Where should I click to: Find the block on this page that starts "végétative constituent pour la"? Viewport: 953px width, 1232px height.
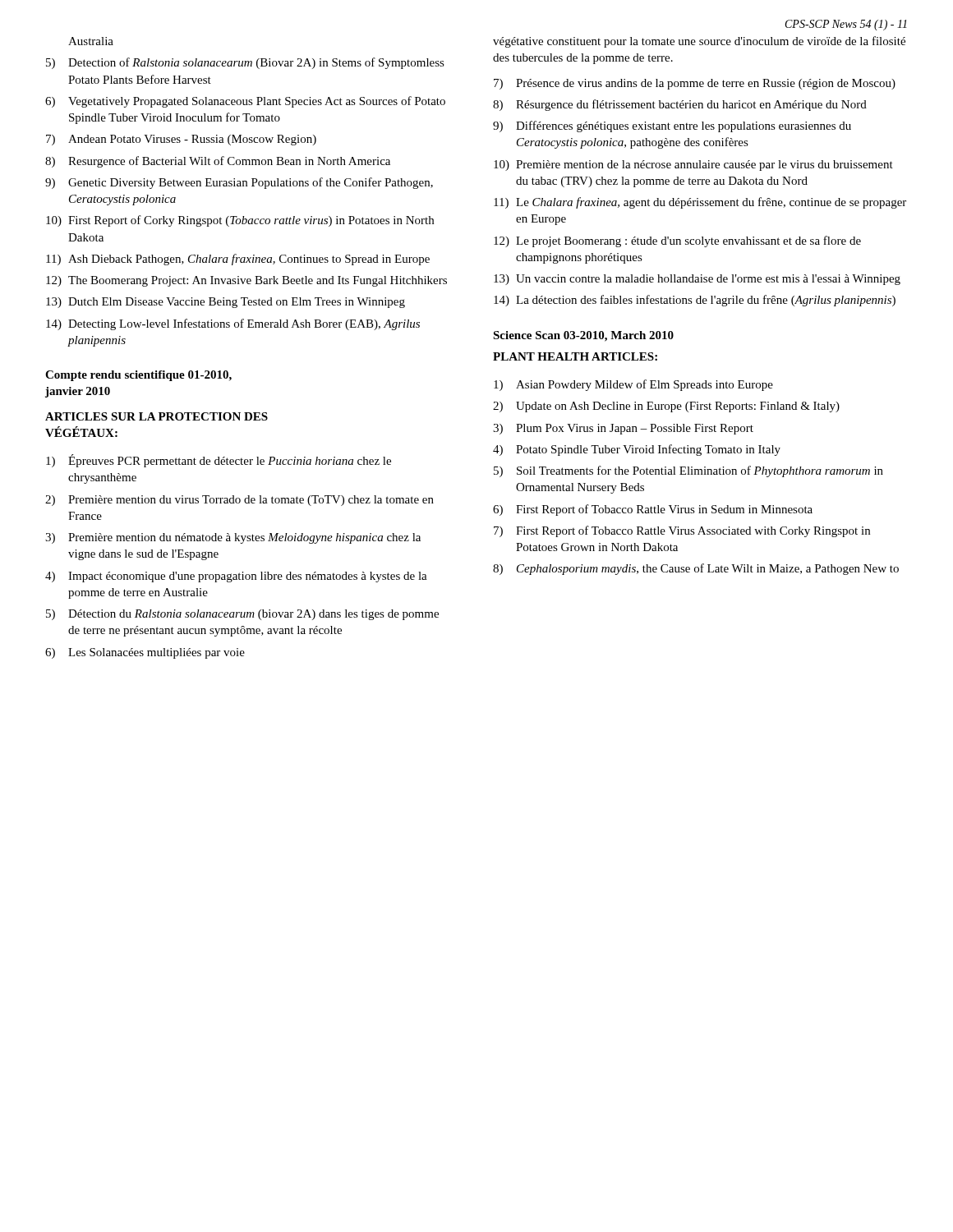tap(699, 49)
